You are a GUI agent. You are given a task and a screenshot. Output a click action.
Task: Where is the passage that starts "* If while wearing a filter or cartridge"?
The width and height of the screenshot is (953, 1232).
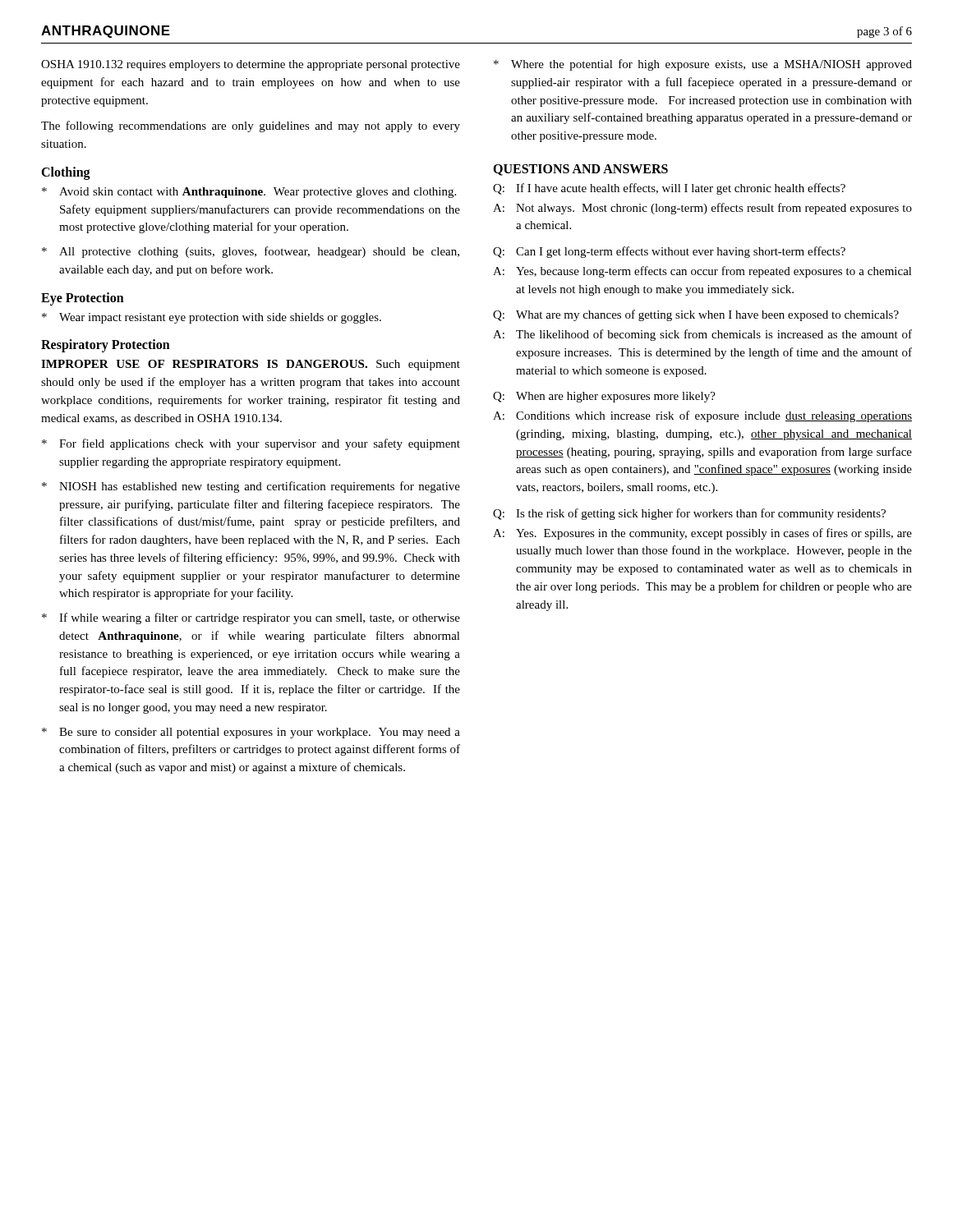coord(251,663)
